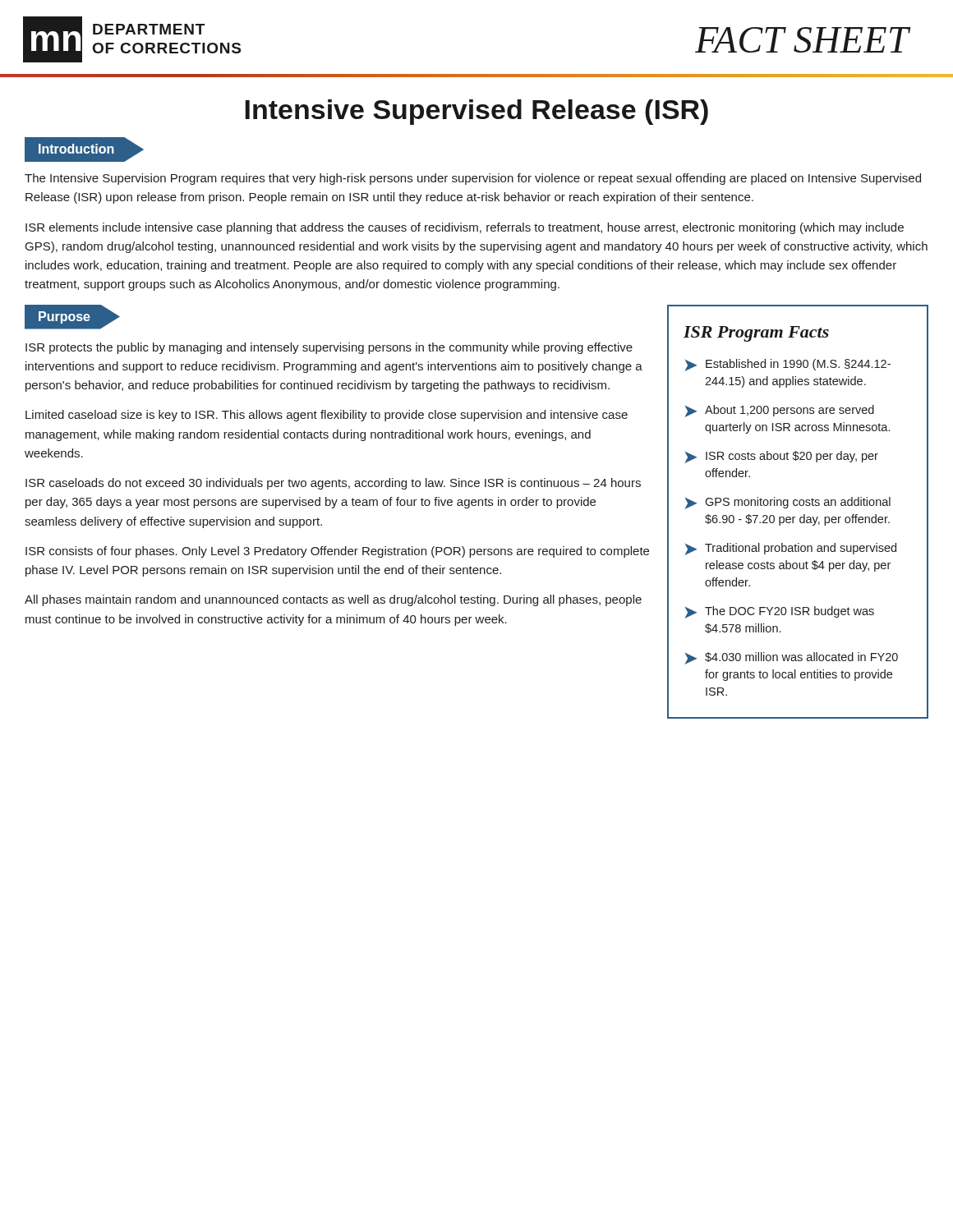Click on the element starting "➤ GPS monitoring costs an additional $6.90 -"

pos(798,511)
